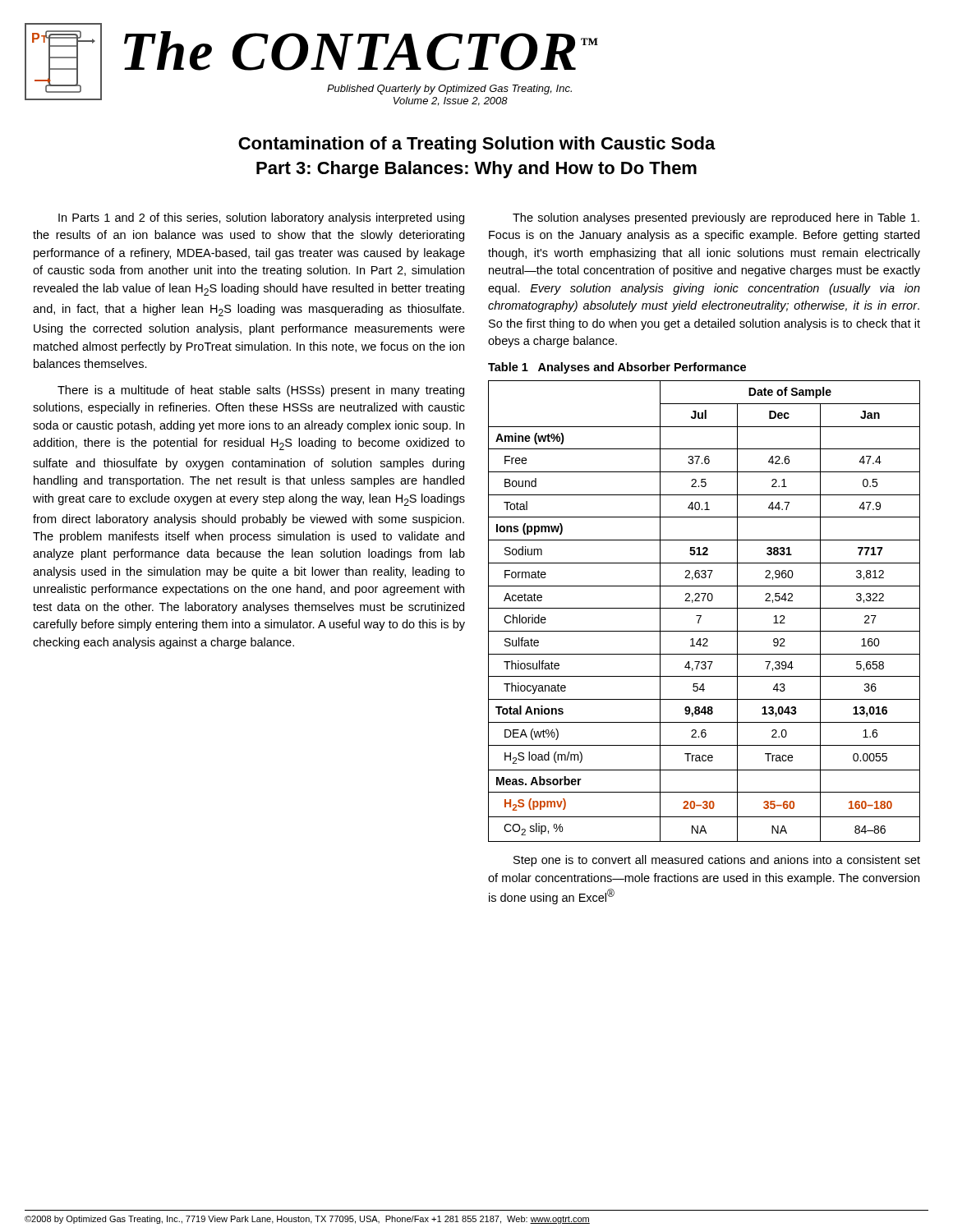Navigate to the block starting "Table 1 Analyses and Absorber"
953x1232 pixels.
[x=617, y=367]
